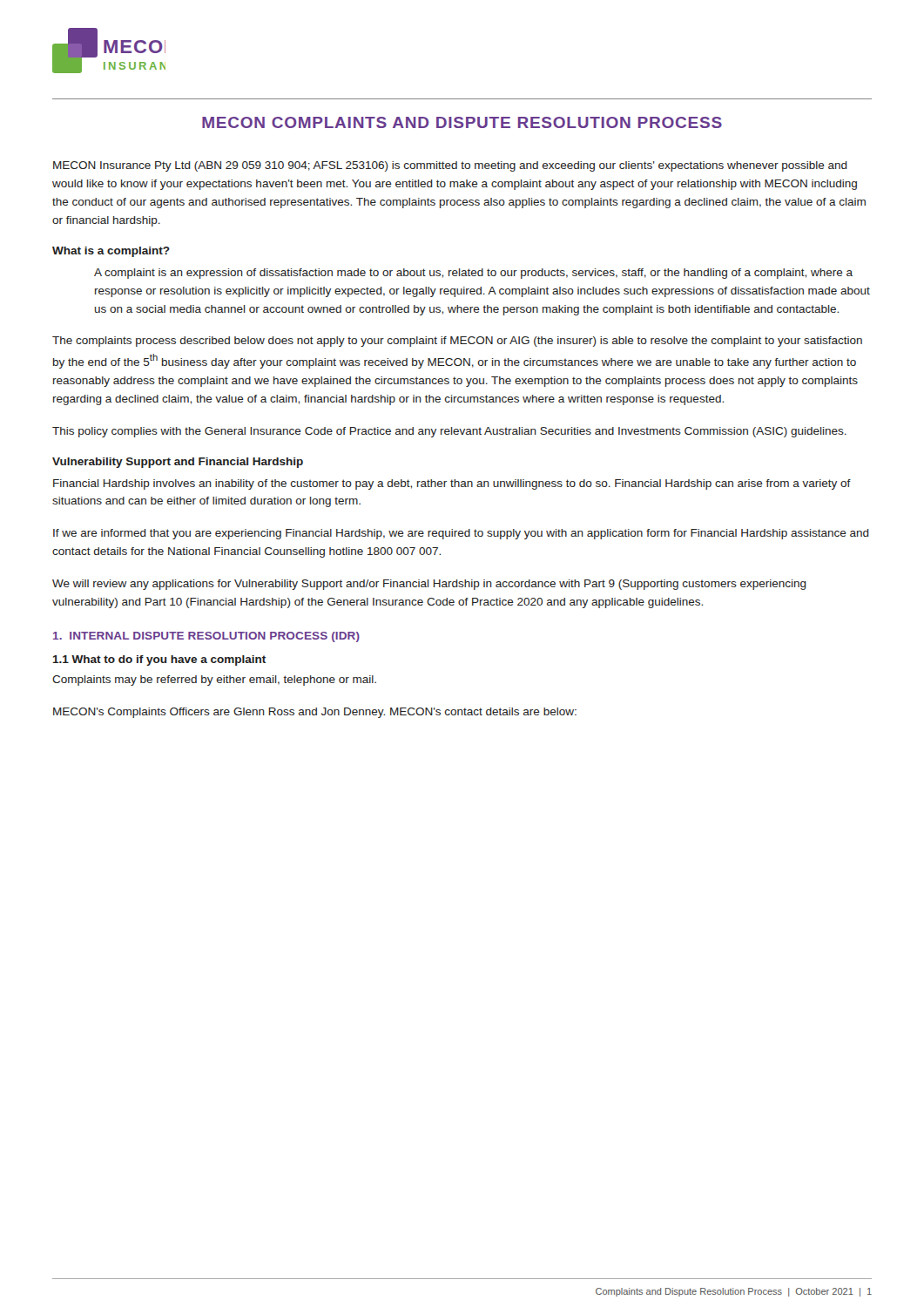Screen dimensions: 1307x924
Task: Click the section header that begins "1.1 What to"
Action: pyautogui.click(x=159, y=659)
